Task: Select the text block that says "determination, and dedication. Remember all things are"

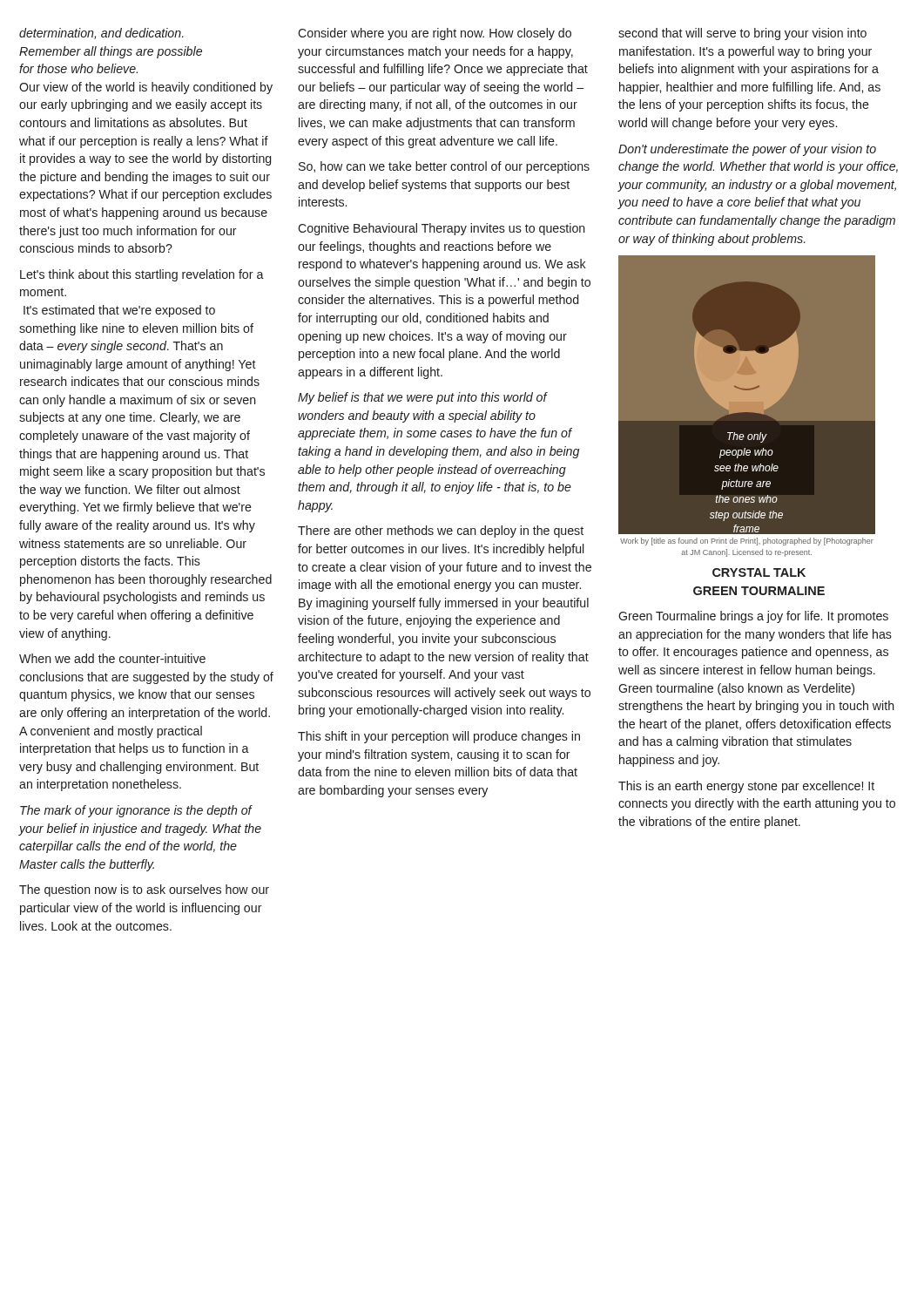Action: click(146, 141)
